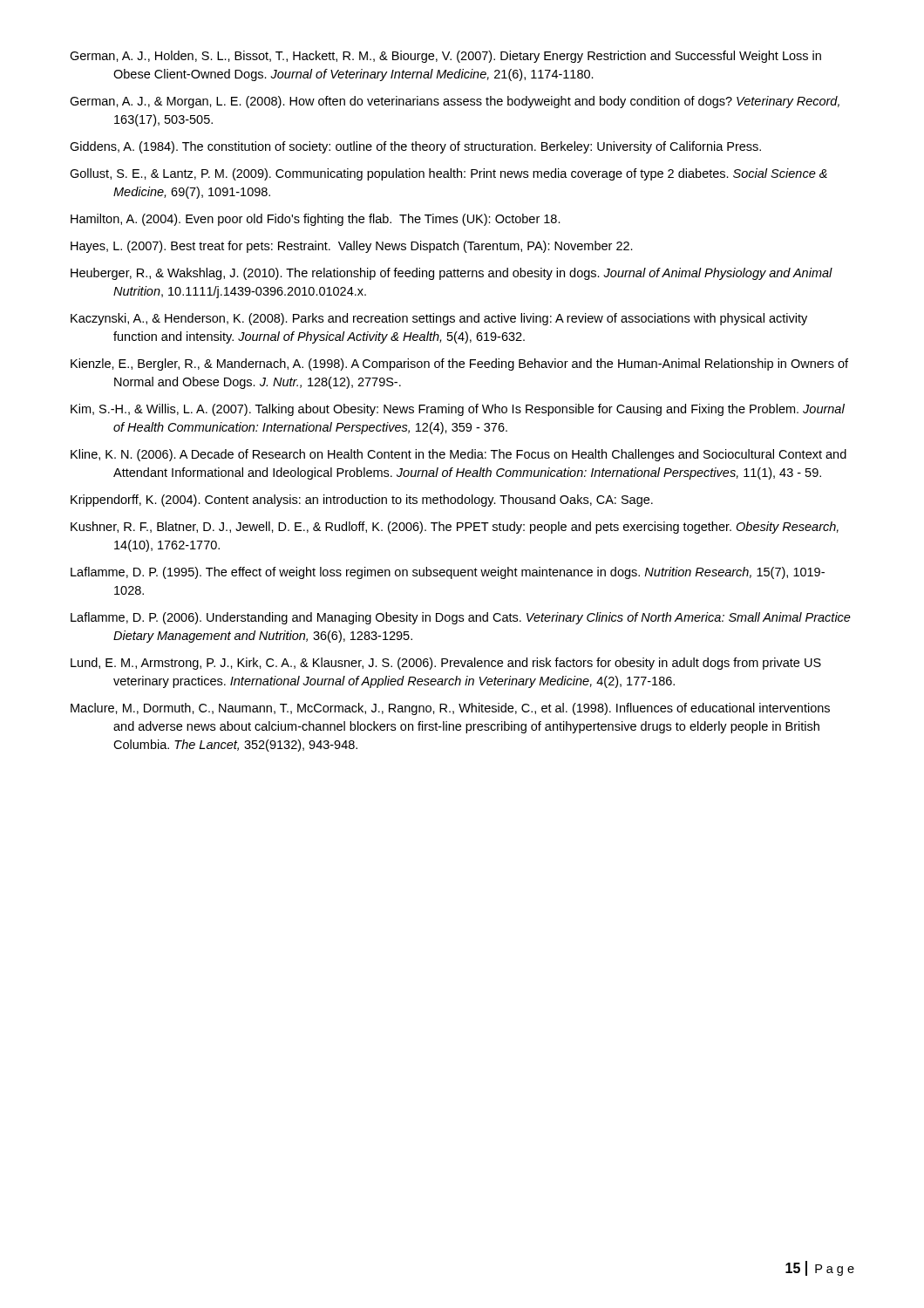Point to the block beginning "Maclure, M., Dormuth, C., Naumann, T., McCormack,"
Viewport: 924px width, 1308px height.
[450, 727]
